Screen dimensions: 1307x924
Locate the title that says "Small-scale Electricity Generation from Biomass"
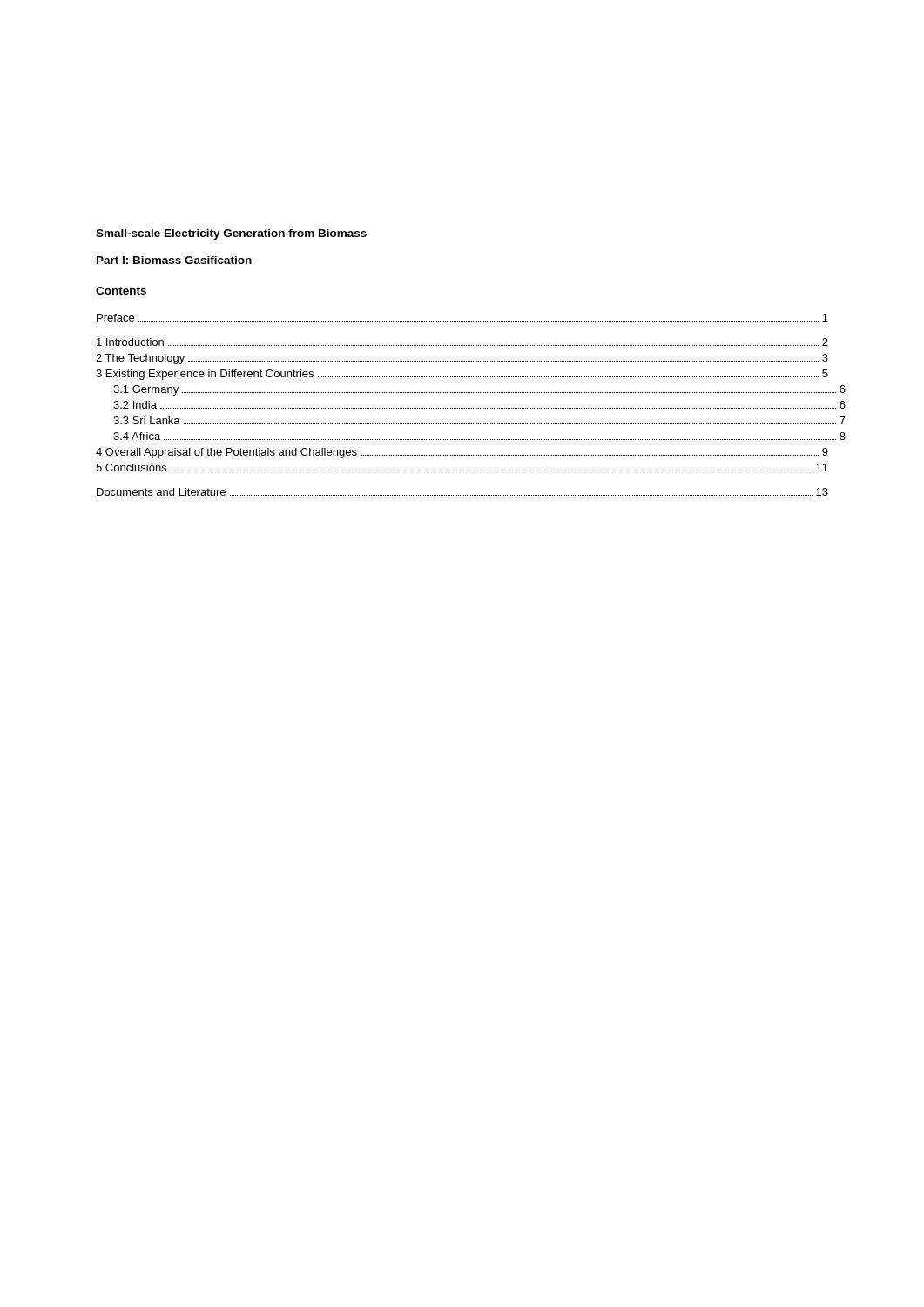click(231, 233)
